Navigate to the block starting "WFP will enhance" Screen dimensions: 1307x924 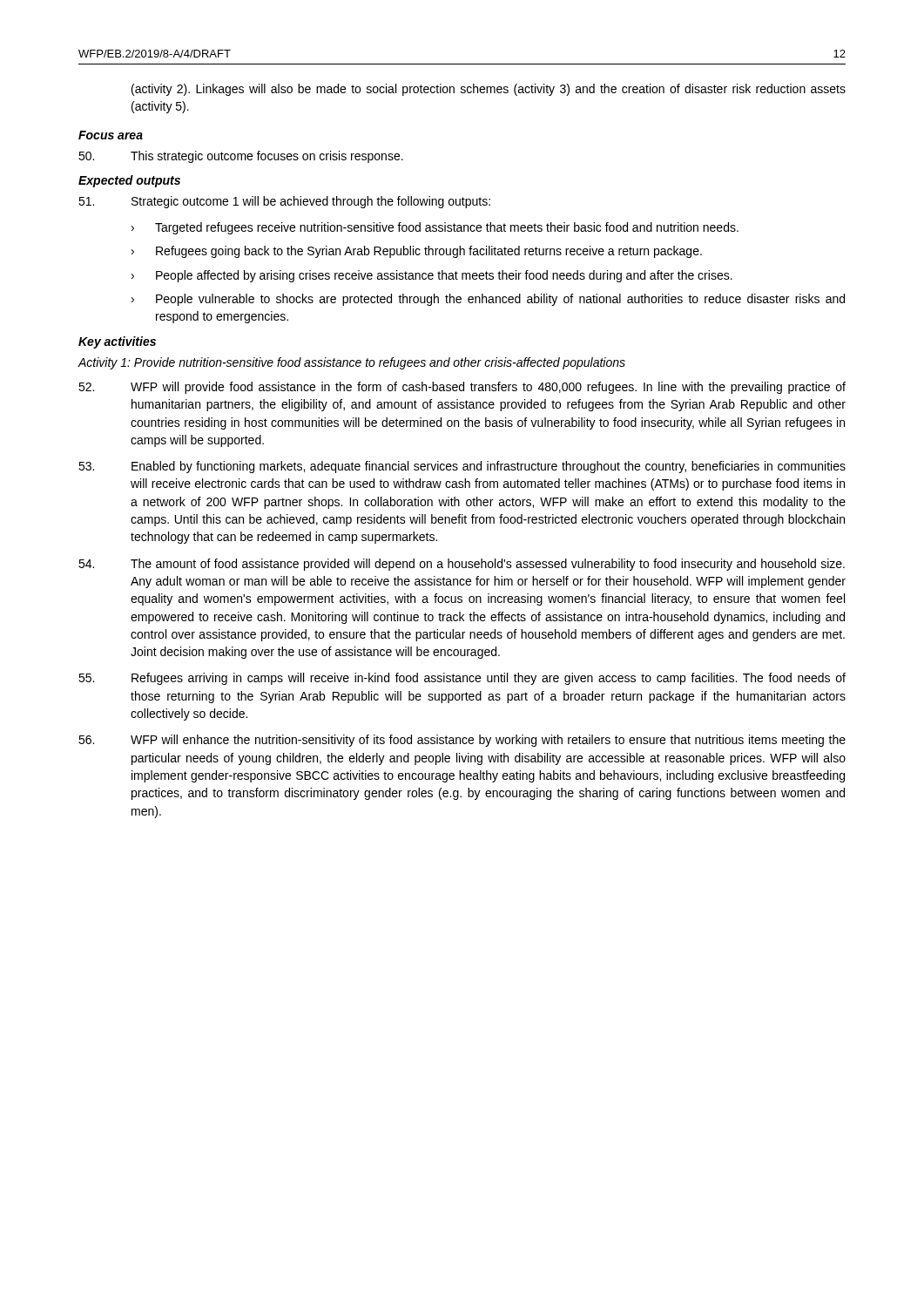462,776
